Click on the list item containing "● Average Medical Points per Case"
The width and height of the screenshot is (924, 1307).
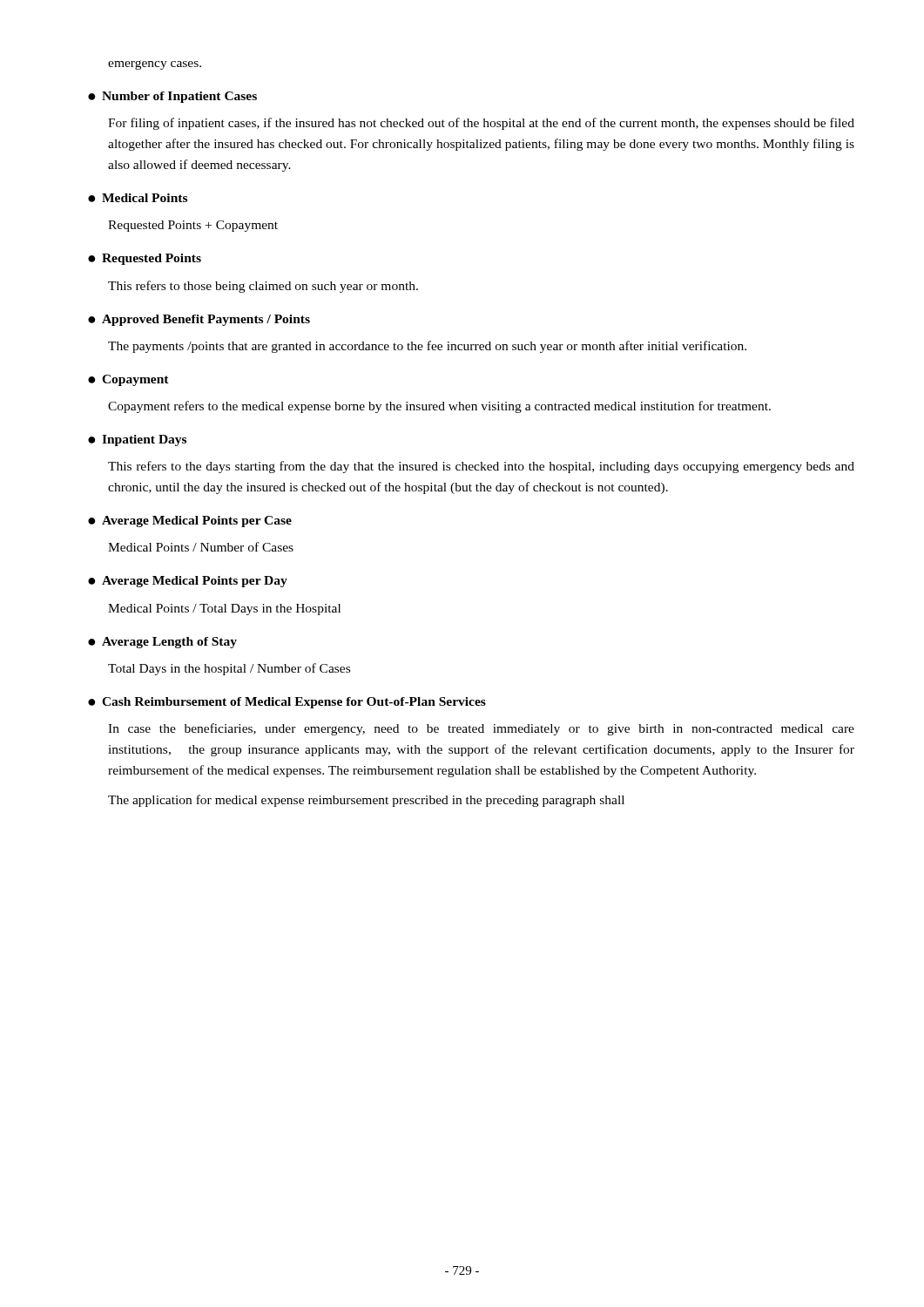(x=189, y=521)
